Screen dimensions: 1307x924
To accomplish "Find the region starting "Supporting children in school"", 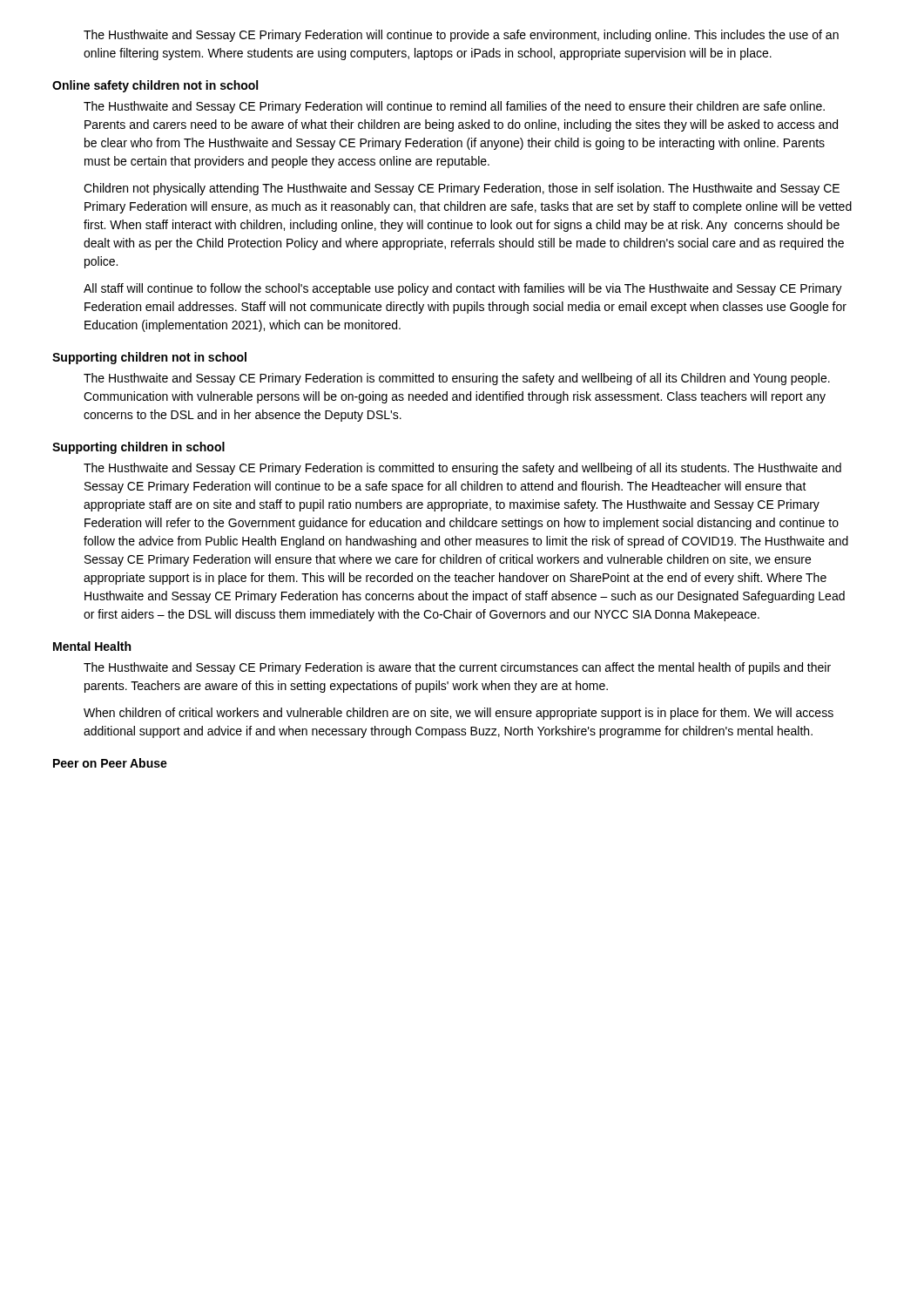I will [139, 447].
